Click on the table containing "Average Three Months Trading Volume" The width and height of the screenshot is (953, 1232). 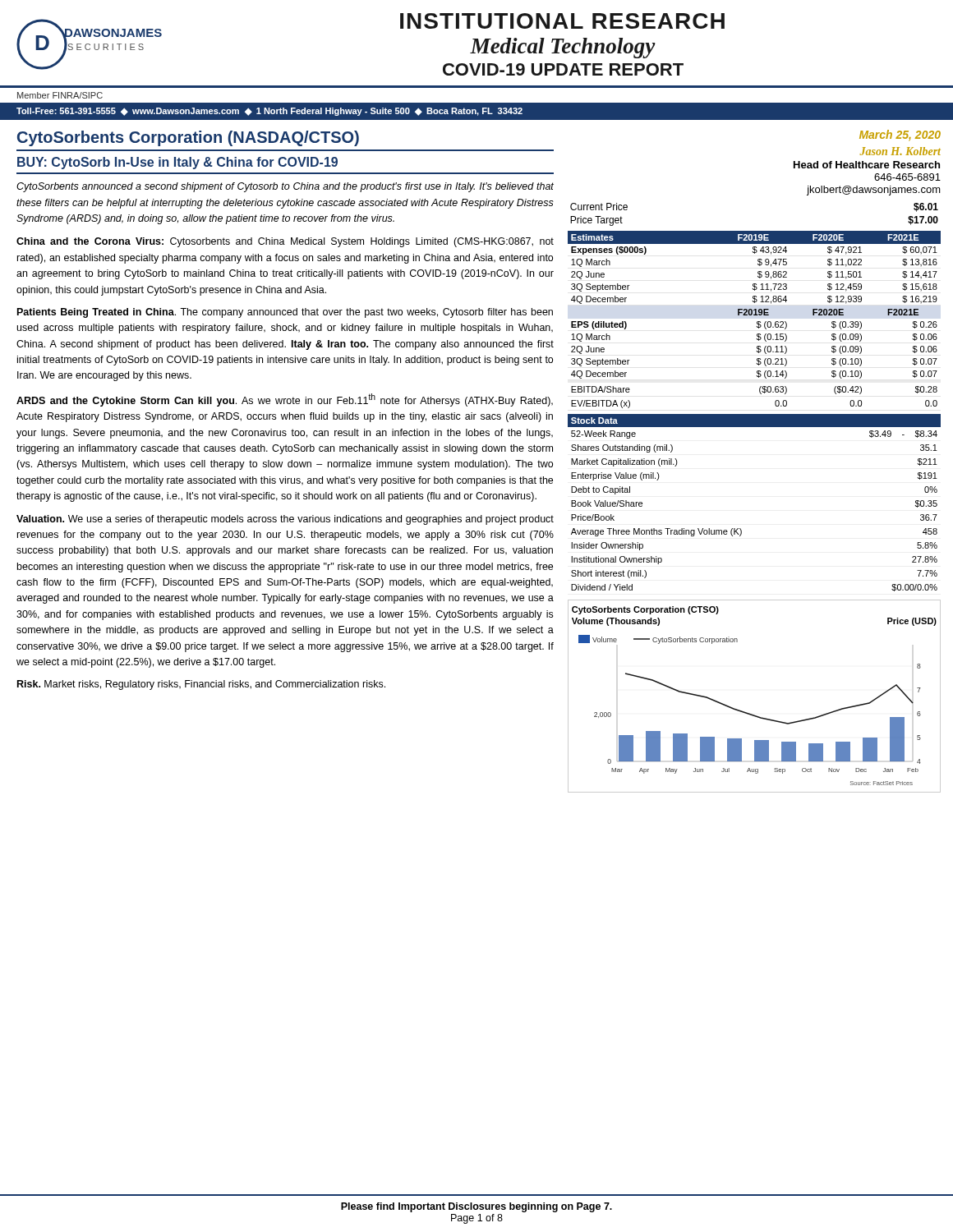[x=754, y=504]
